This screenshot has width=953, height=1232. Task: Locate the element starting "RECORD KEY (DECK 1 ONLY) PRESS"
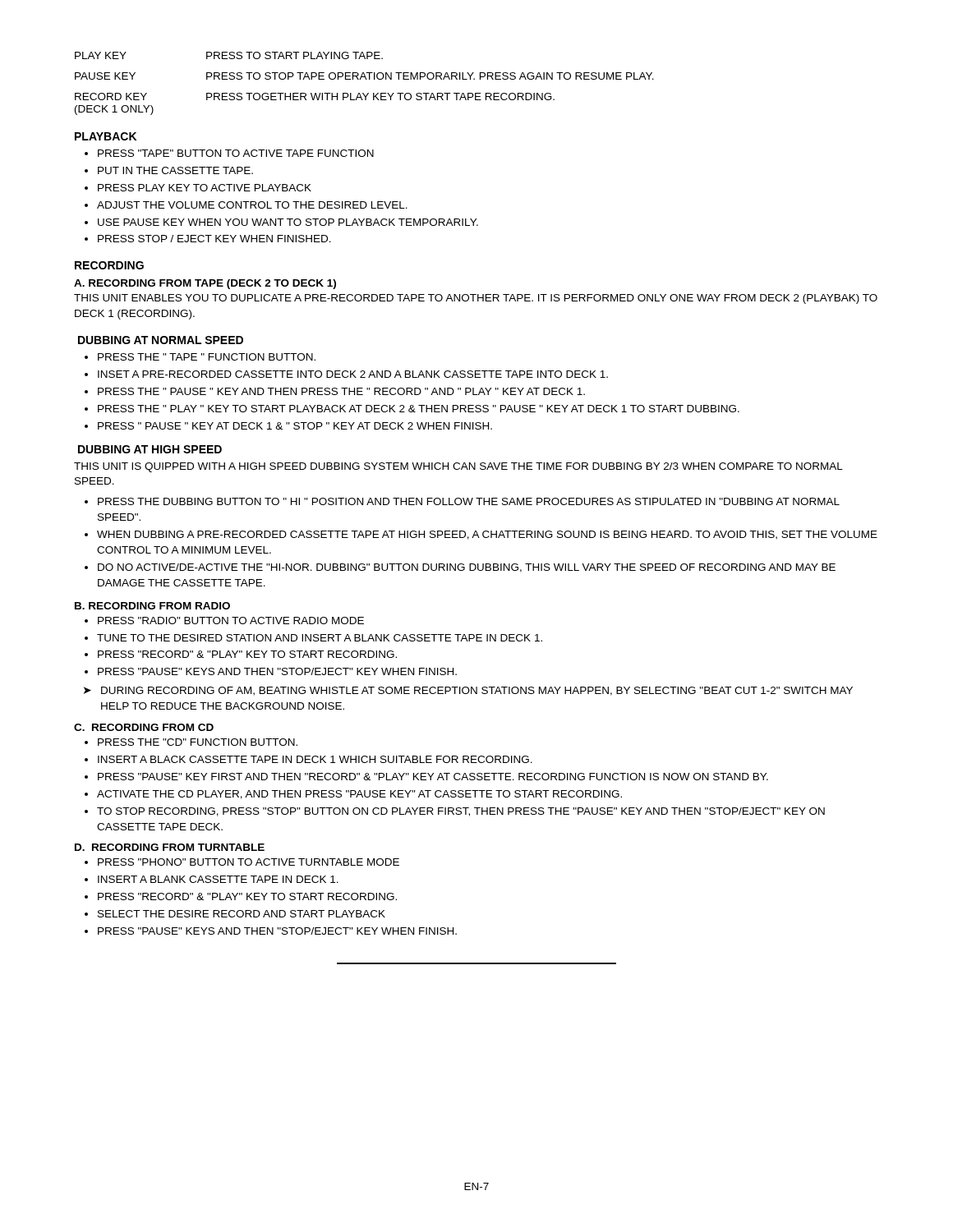[x=476, y=103]
